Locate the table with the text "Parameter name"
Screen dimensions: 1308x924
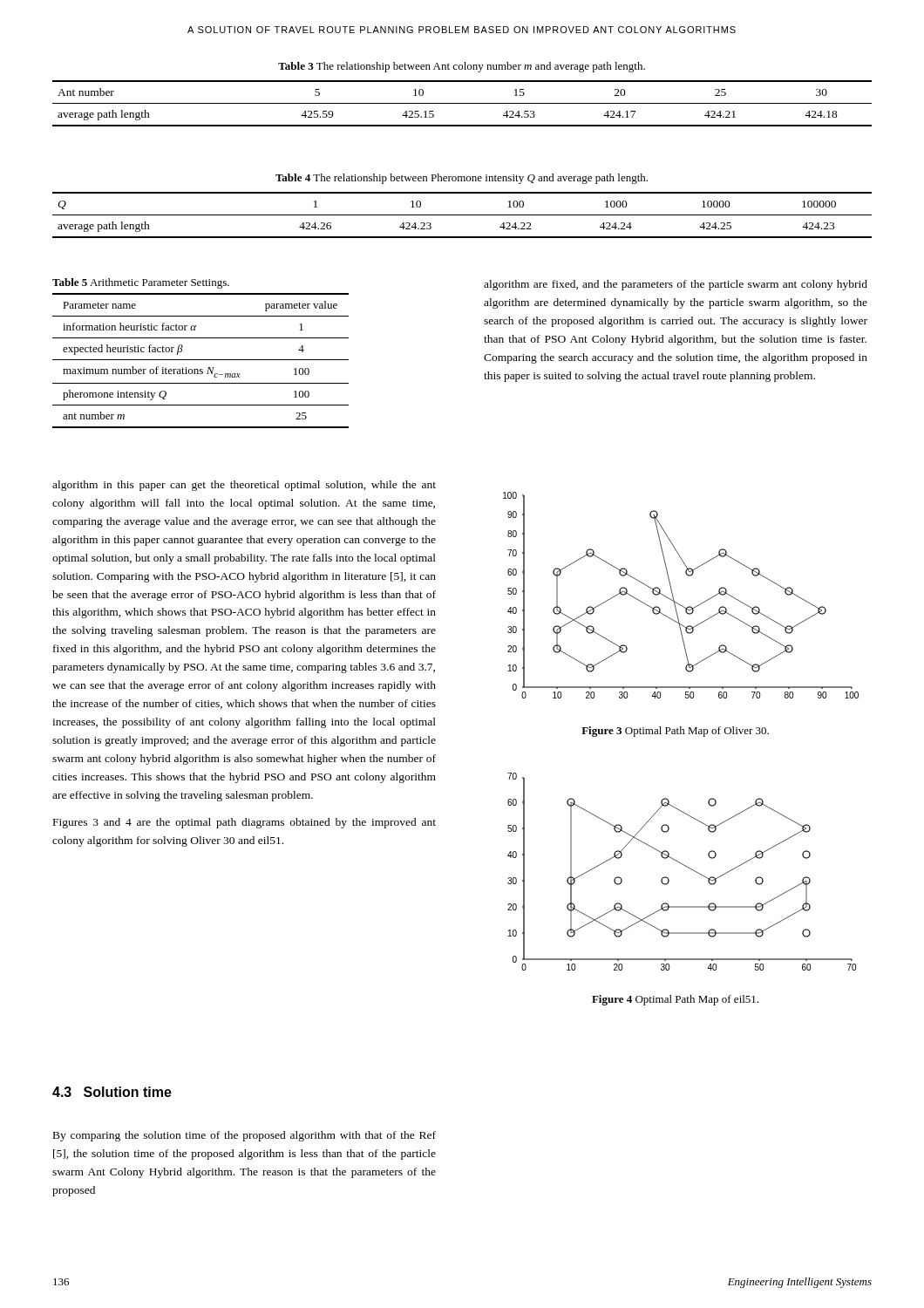201,360
